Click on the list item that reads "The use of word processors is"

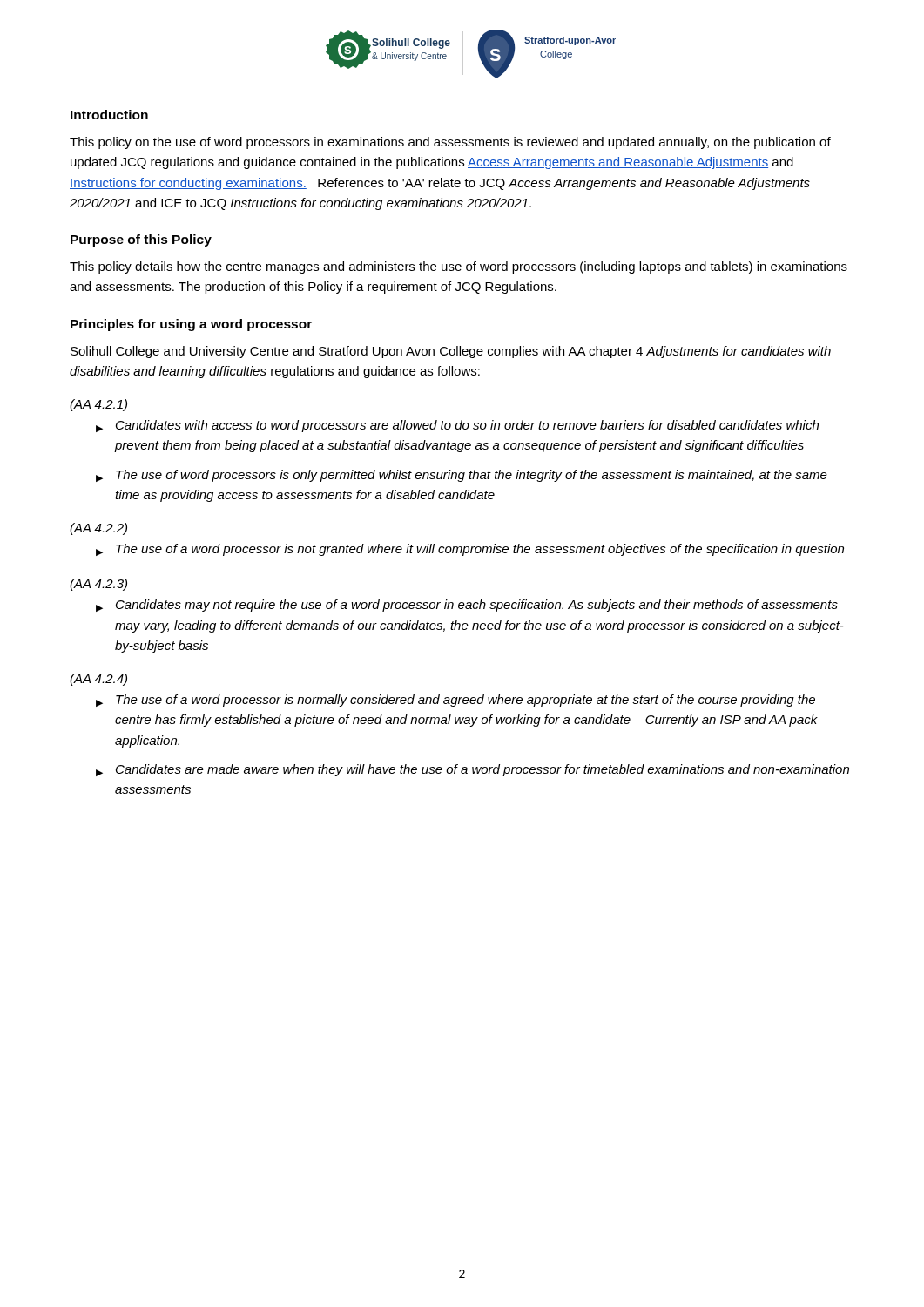[x=475, y=484]
